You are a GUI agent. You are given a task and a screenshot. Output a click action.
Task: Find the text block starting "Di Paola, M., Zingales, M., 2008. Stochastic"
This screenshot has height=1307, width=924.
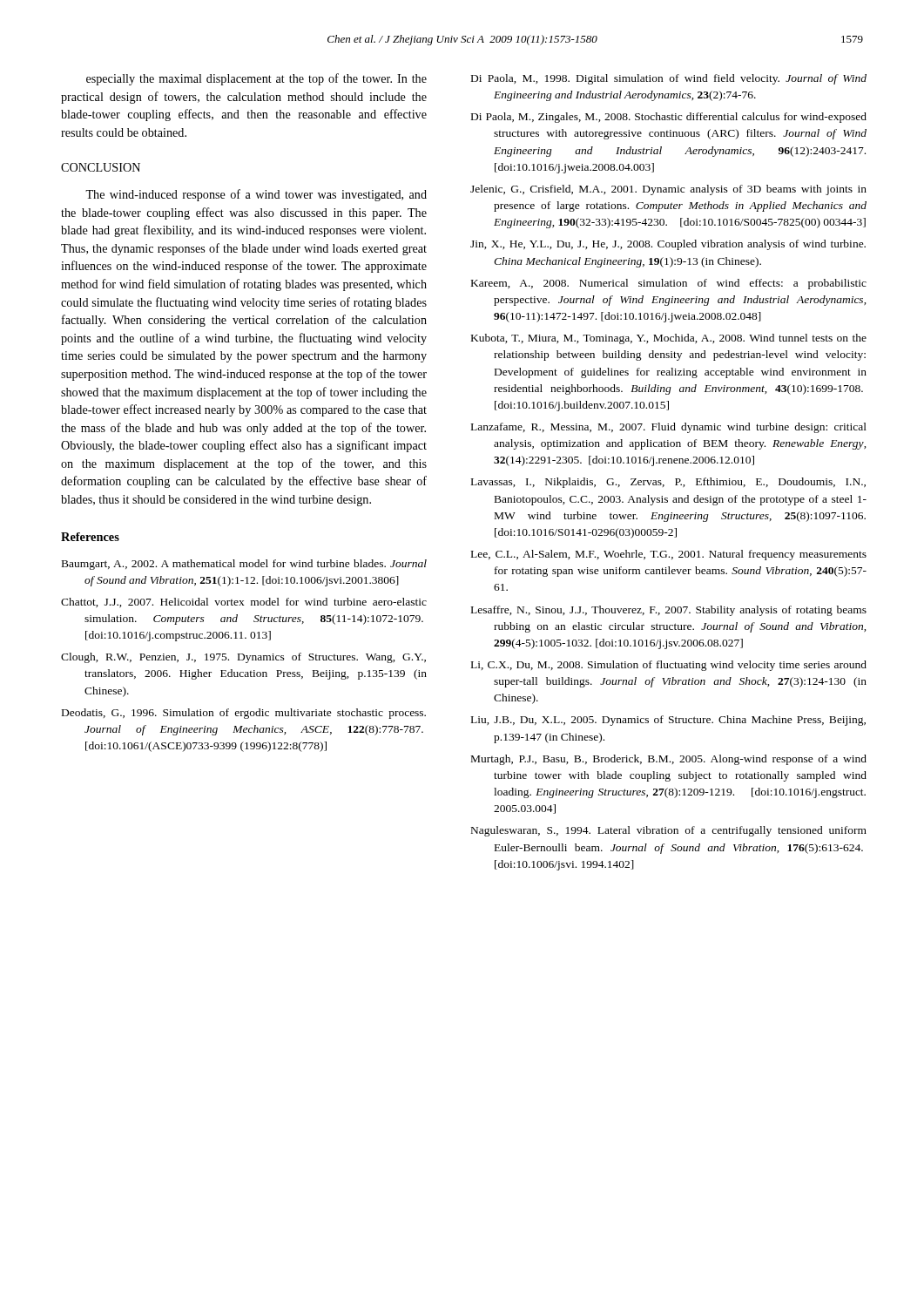click(x=668, y=142)
